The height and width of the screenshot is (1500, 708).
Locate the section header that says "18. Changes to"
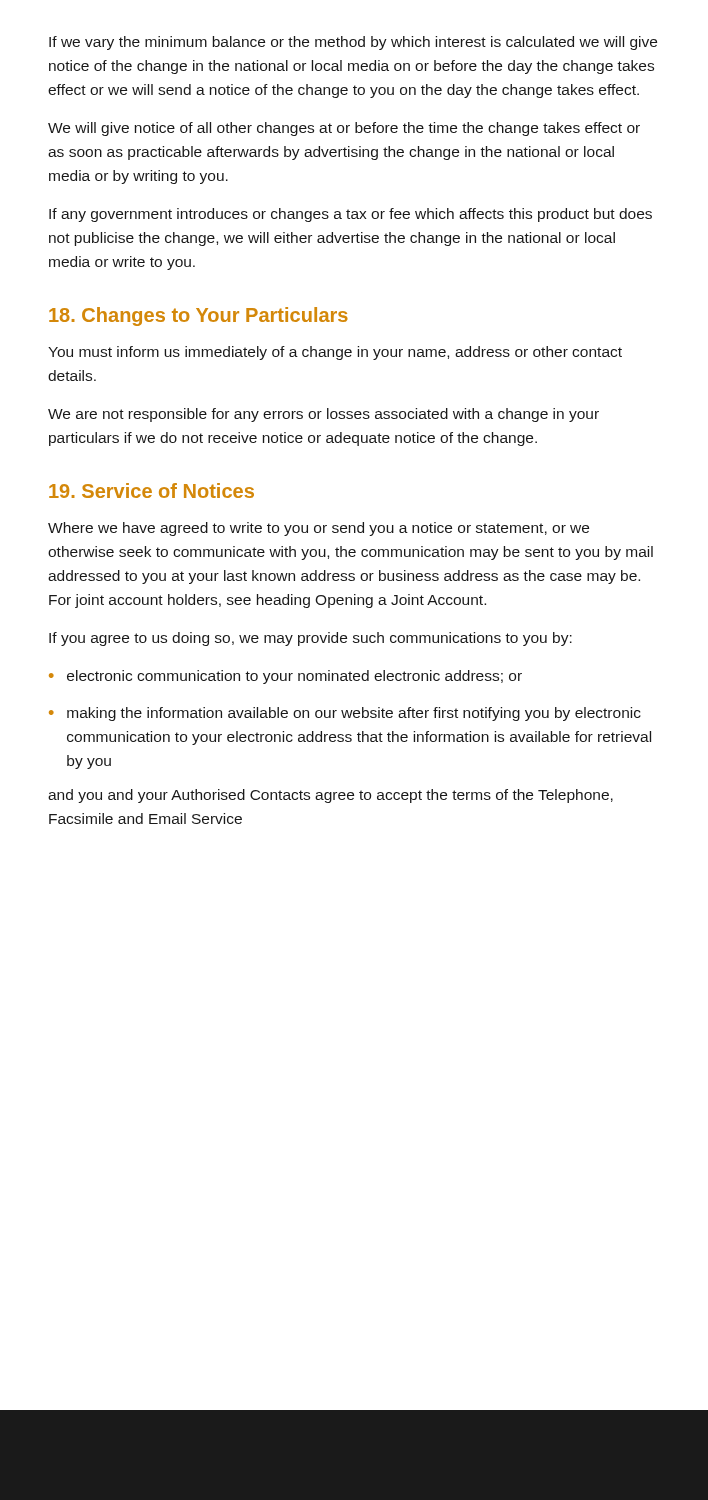(198, 315)
